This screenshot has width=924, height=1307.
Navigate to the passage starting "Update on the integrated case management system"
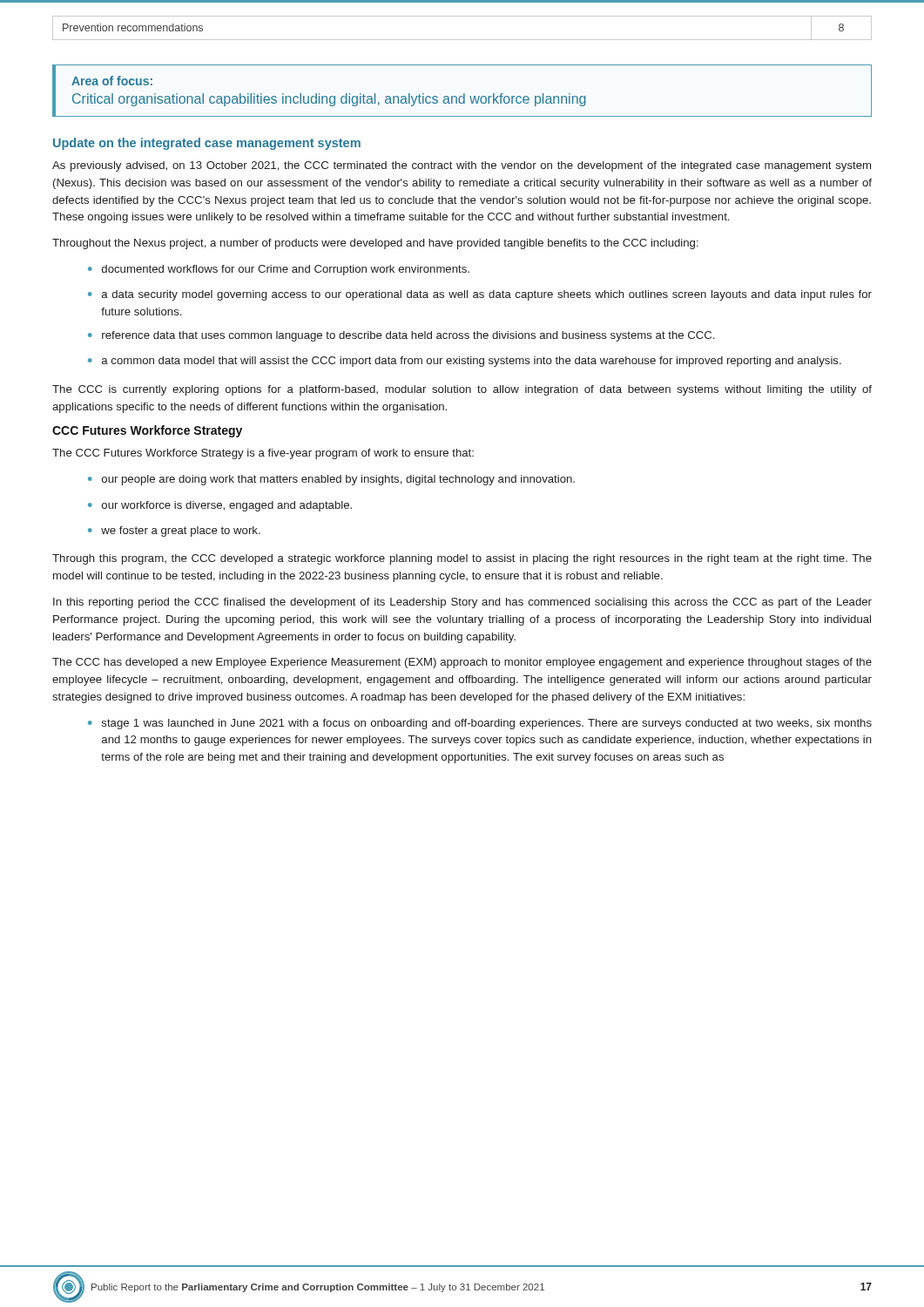click(x=207, y=143)
